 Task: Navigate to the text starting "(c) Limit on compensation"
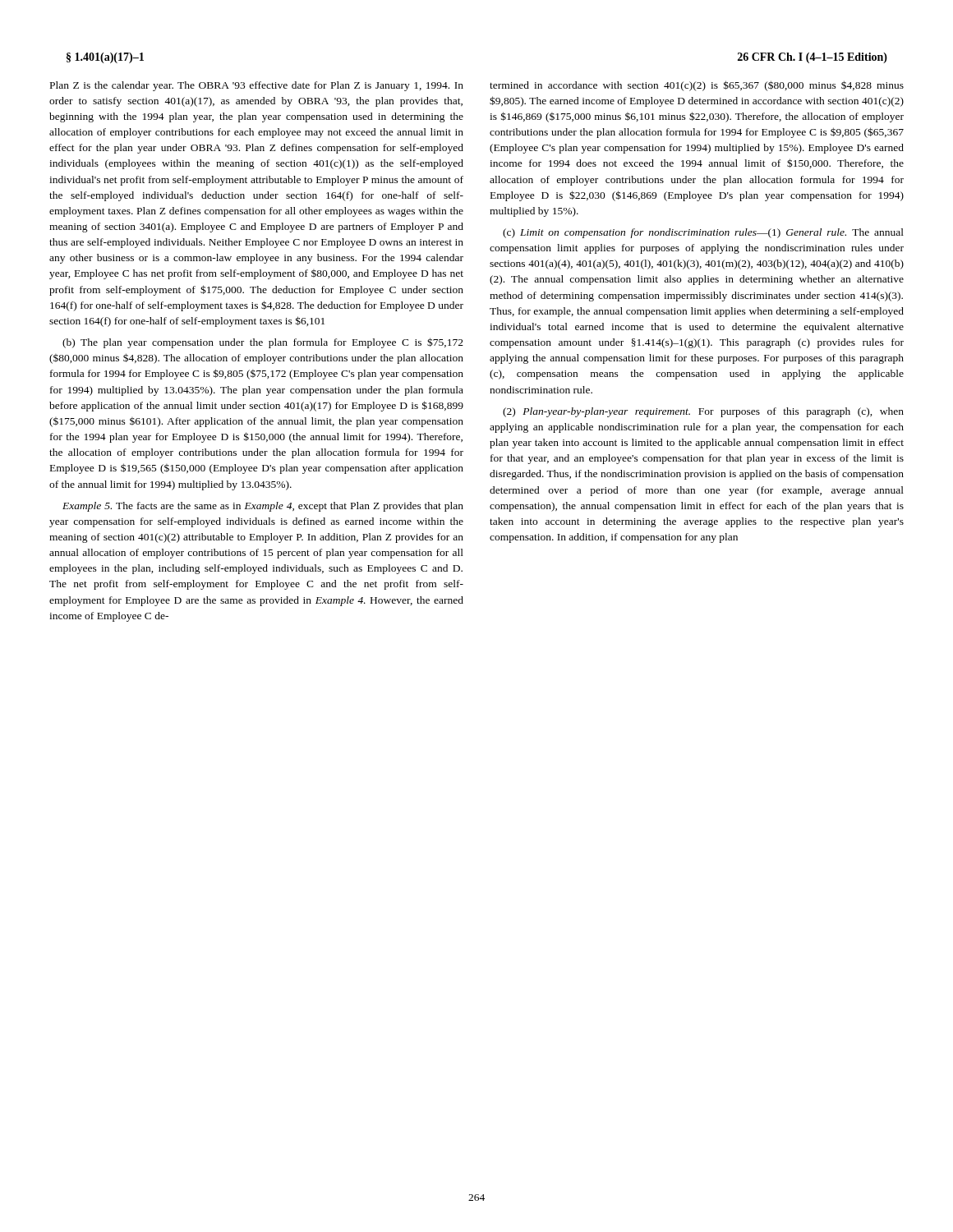click(697, 311)
